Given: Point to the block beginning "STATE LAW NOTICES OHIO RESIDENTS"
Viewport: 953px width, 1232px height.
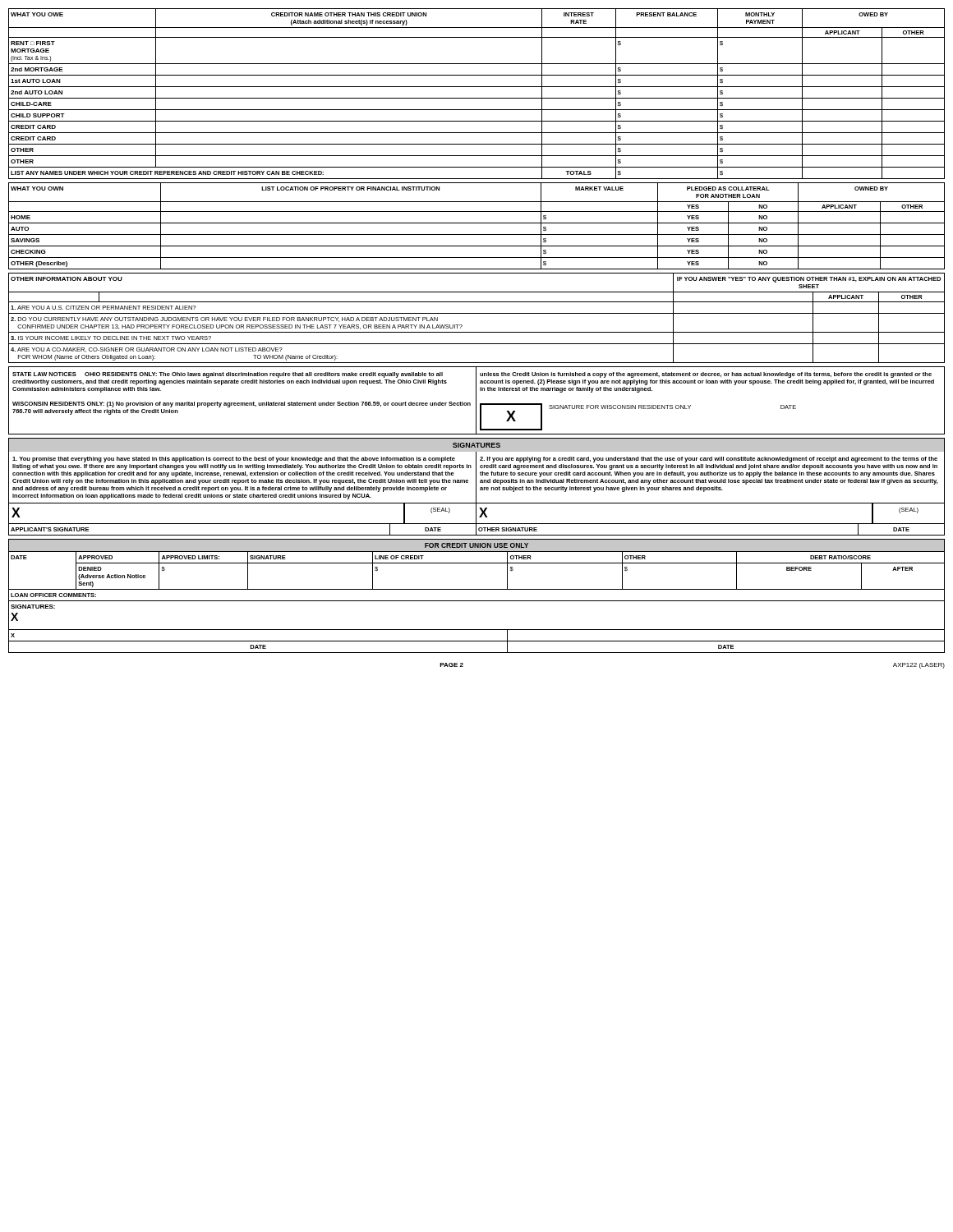Looking at the screenshot, I should pos(242,393).
